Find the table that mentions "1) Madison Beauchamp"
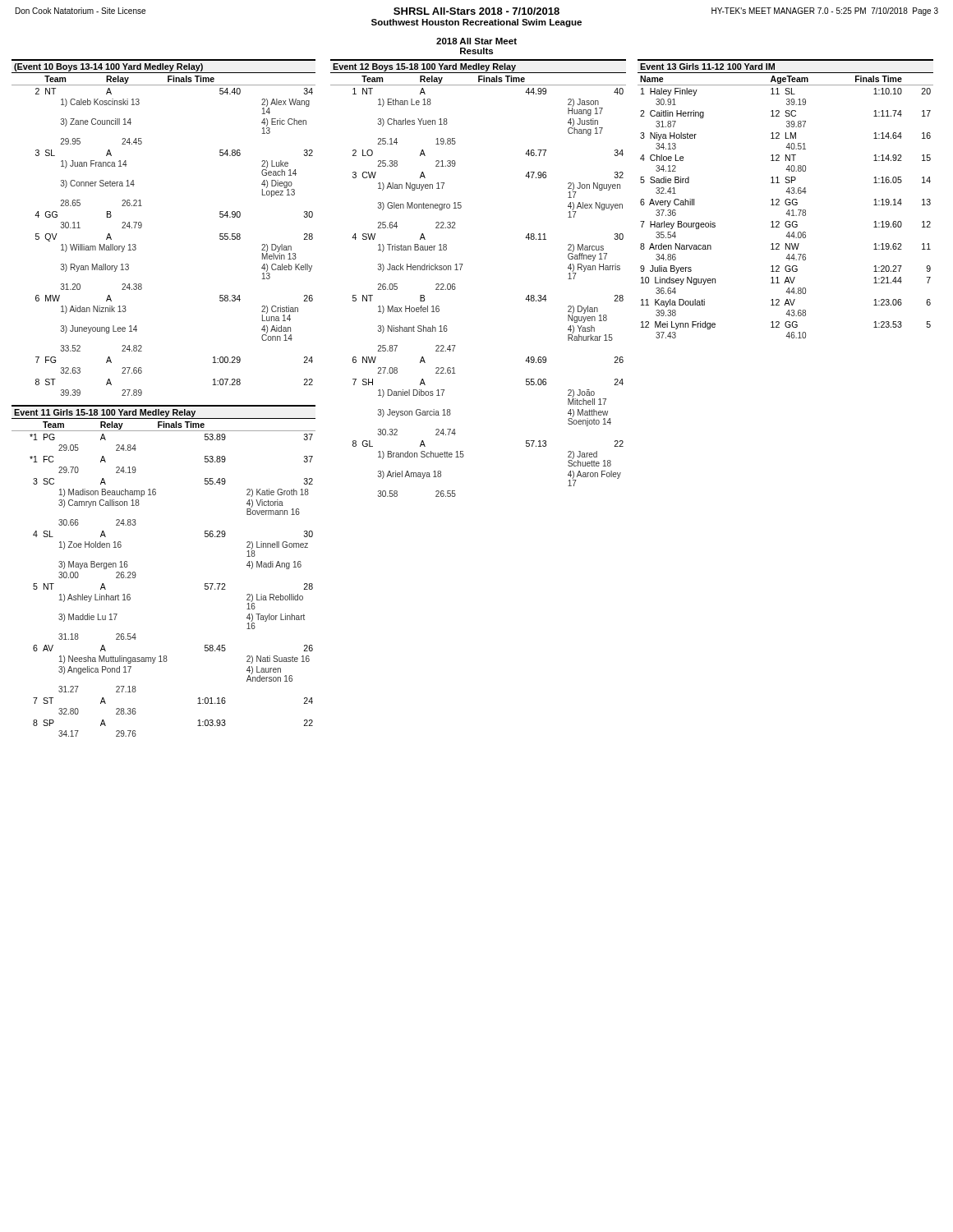 163,572
